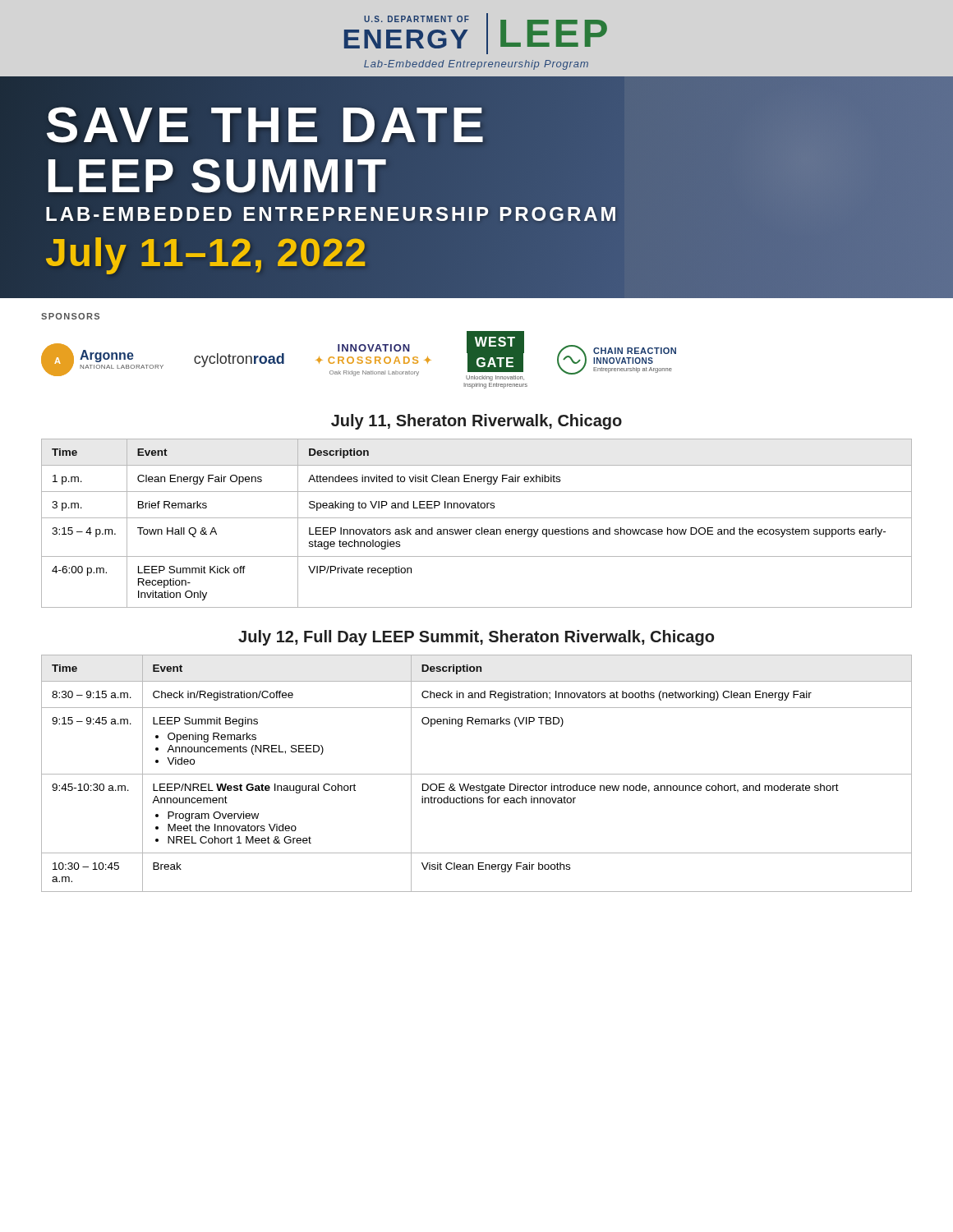
Task: Click on the table containing "Town Hall Q & A"
Action: pyautogui.click(x=476, y=523)
